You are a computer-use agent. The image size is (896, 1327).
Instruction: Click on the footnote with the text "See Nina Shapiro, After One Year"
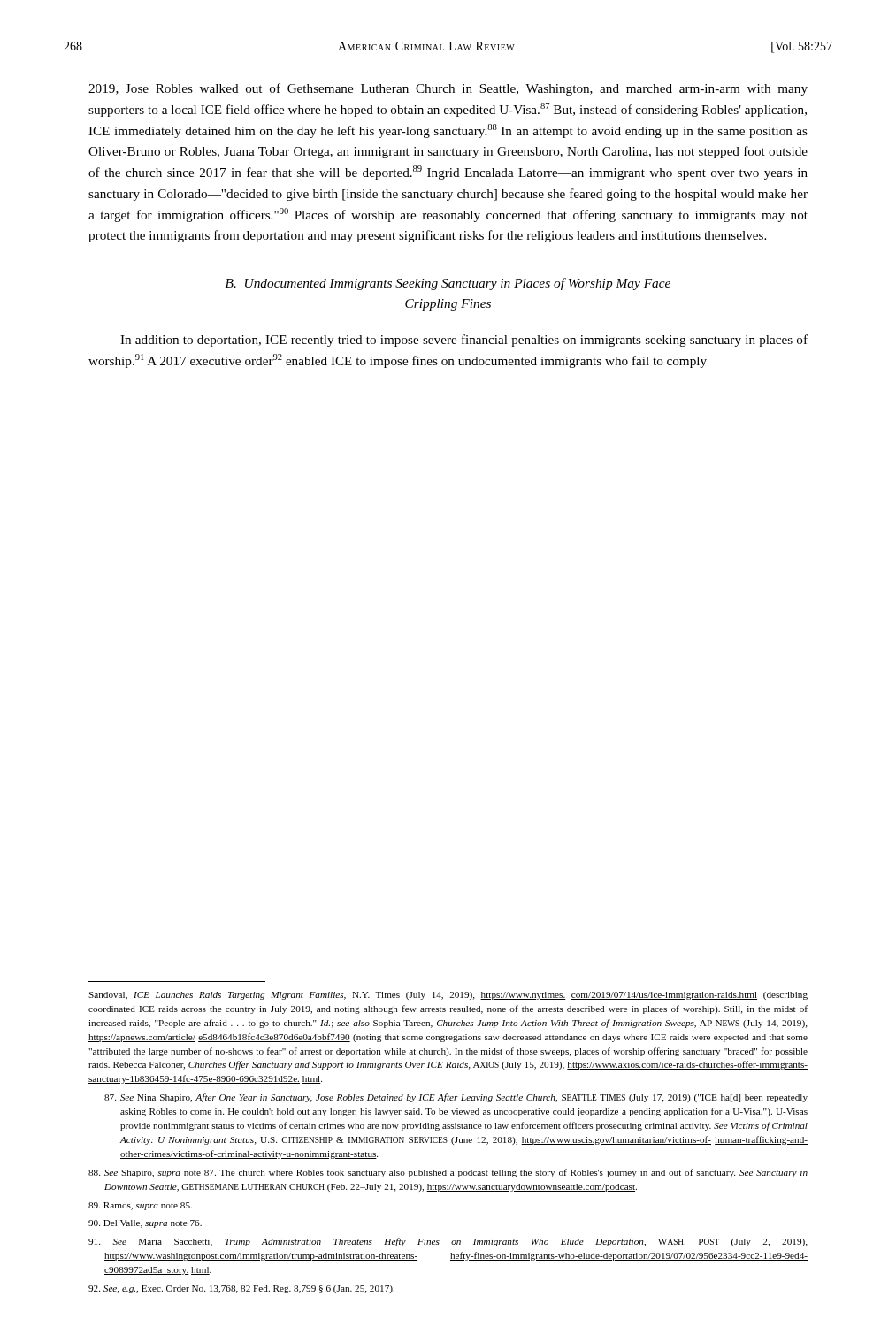pyautogui.click(x=456, y=1126)
